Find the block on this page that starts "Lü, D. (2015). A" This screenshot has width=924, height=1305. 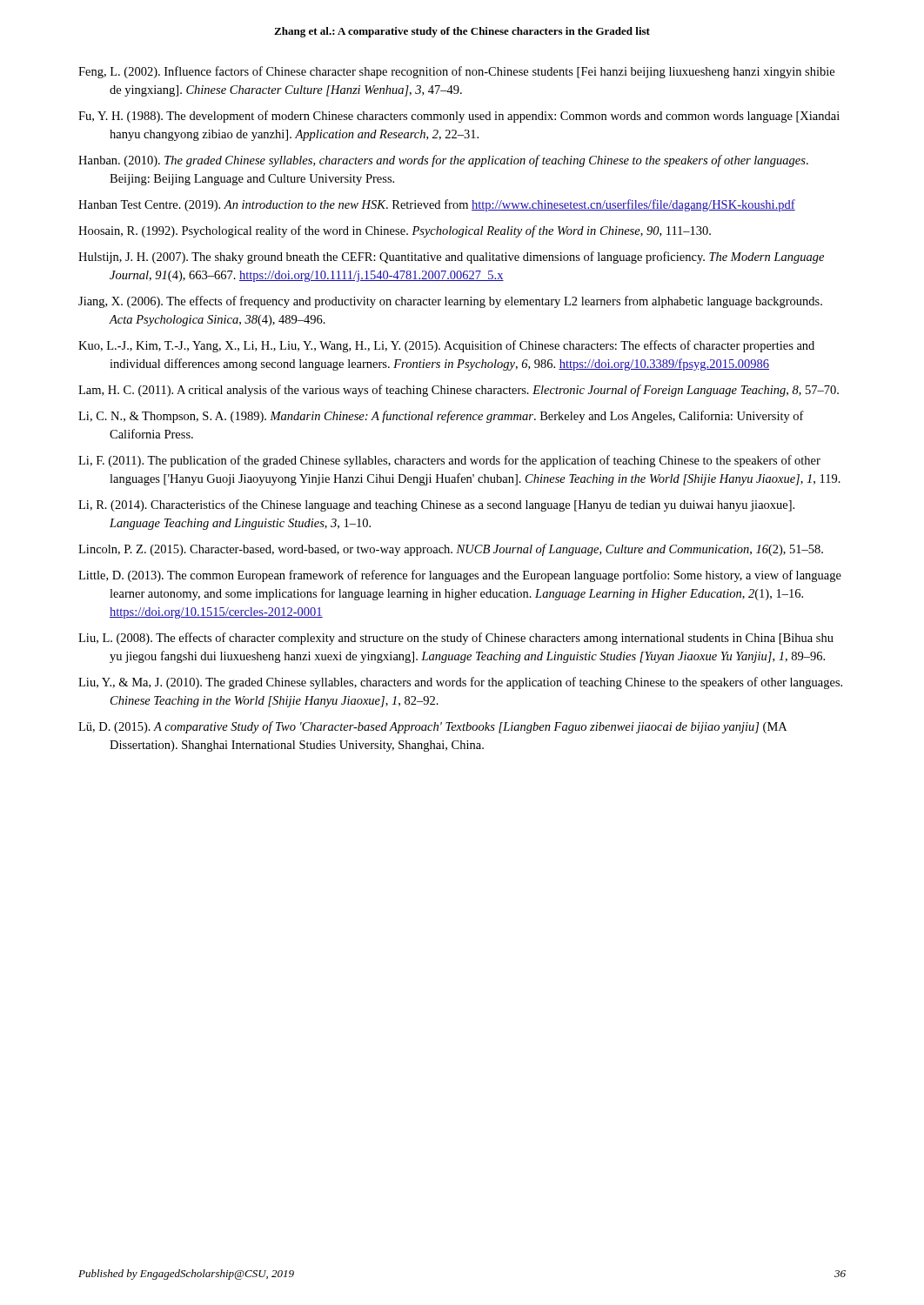point(432,736)
